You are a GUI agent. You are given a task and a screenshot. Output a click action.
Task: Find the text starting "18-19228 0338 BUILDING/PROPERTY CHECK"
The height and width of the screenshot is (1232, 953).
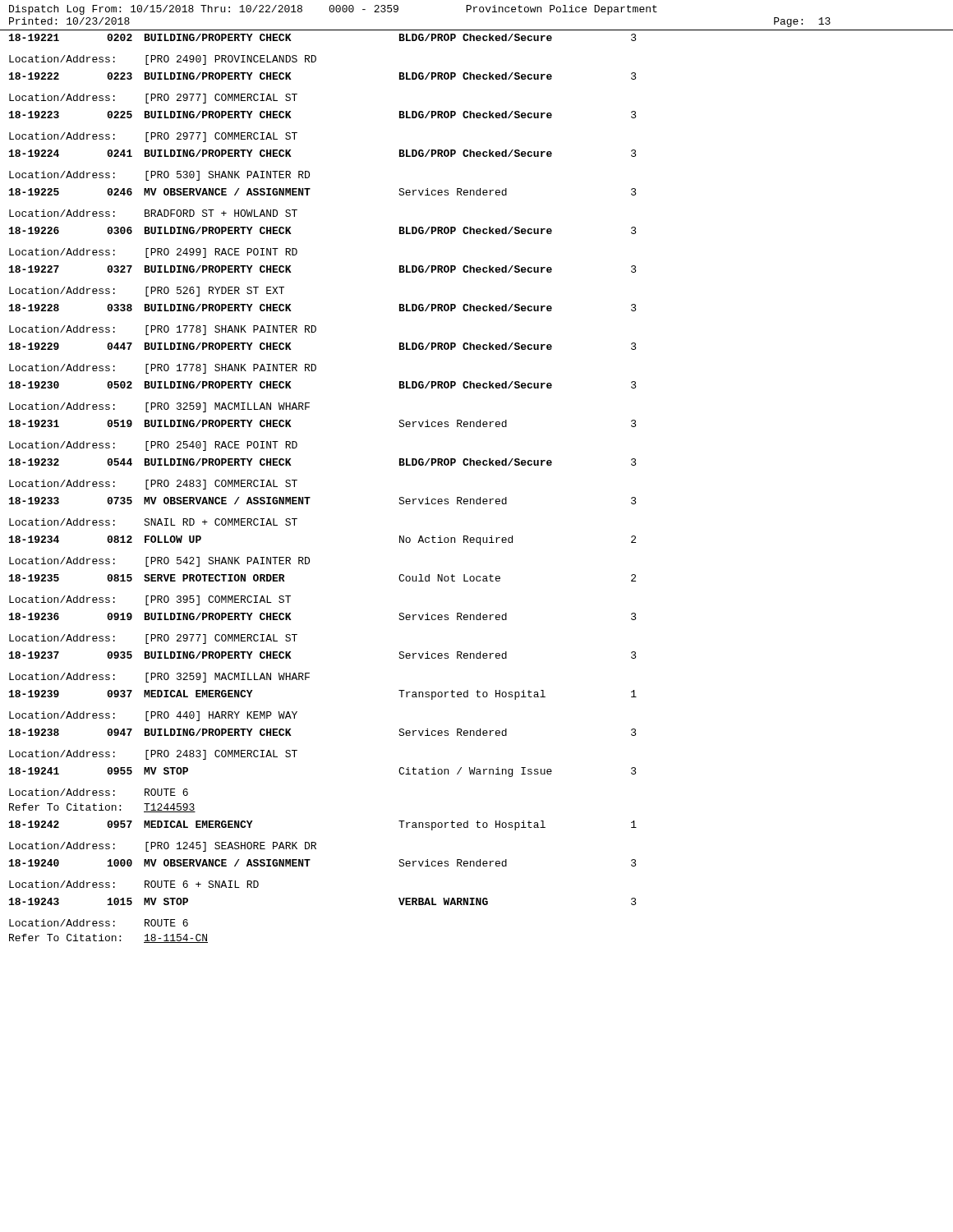[x=476, y=320]
